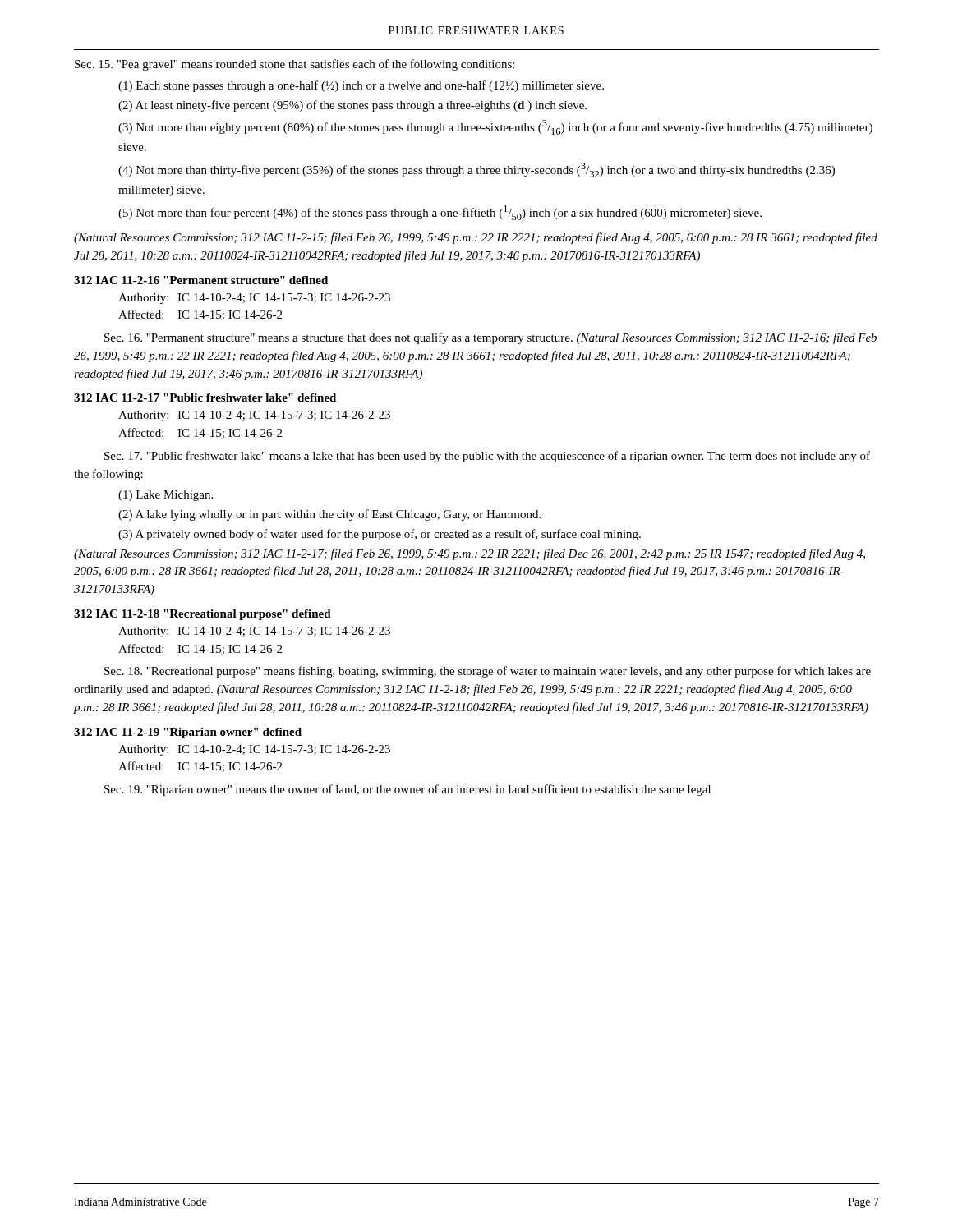Click on the list item containing "(1) Lake Michigan."
The height and width of the screenshot is (1232, 953).
[166, 495]
